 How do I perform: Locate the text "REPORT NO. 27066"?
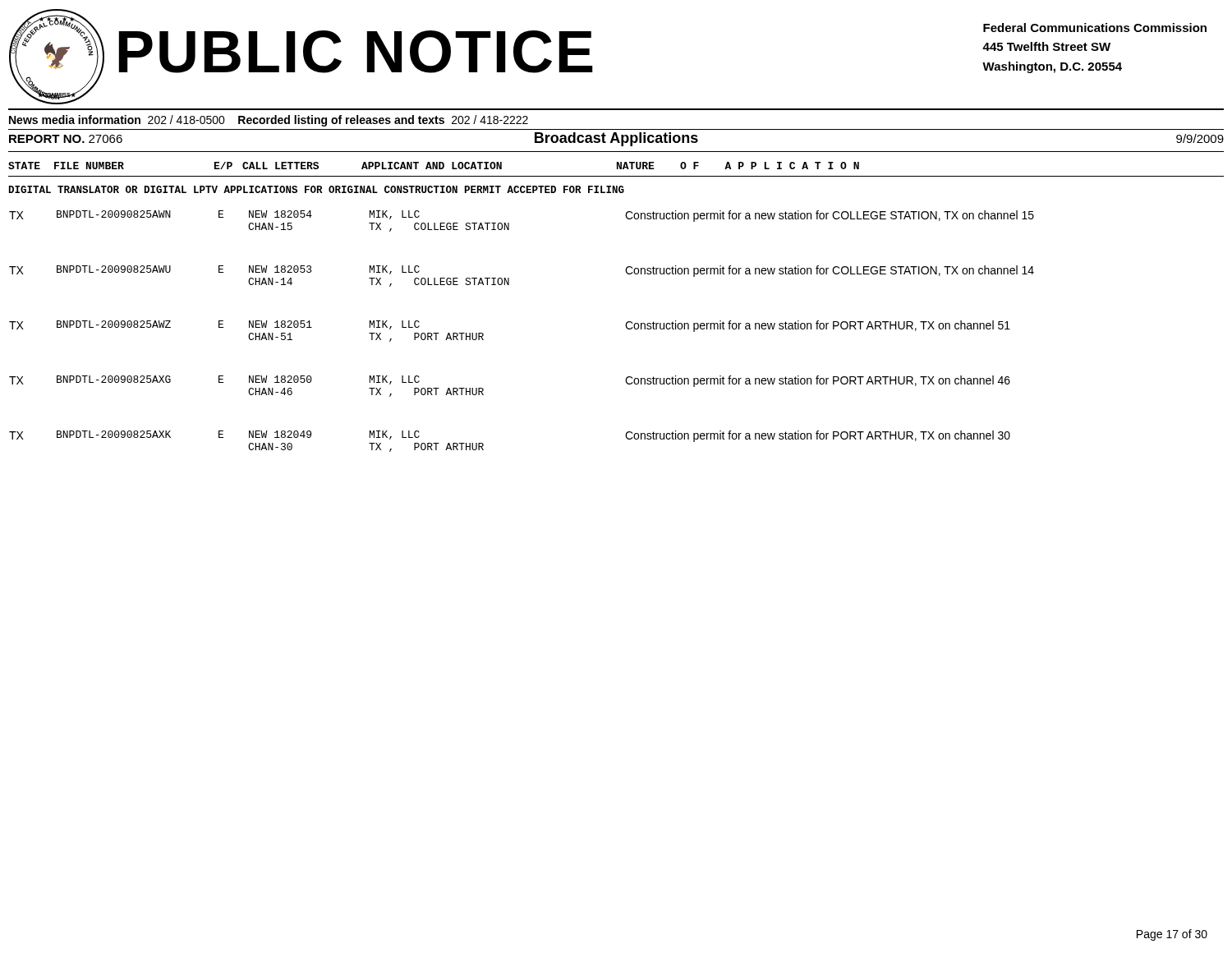coord(65,138)
